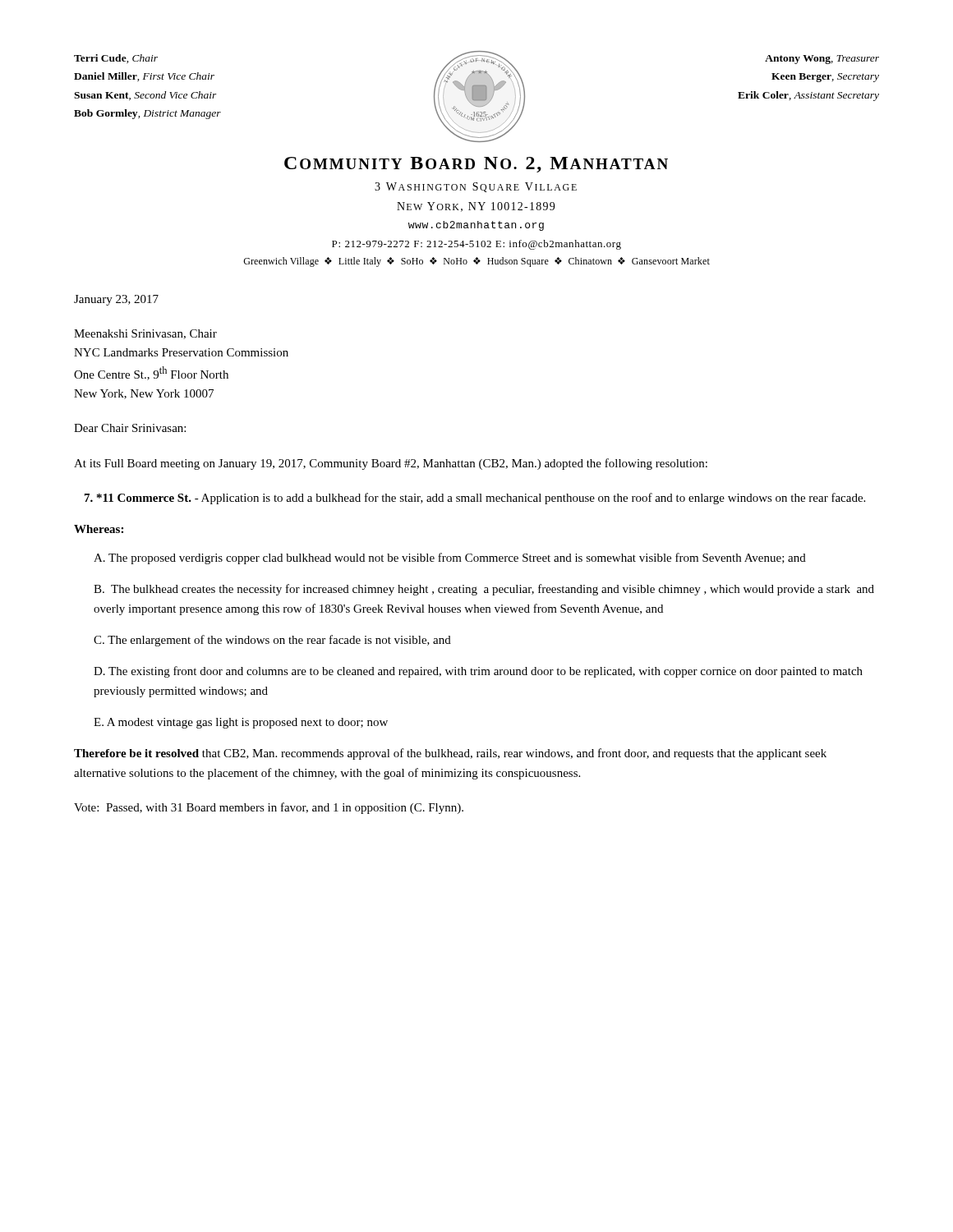The height and width of the screenshot is (1232, 953).
Task: Locate the text block that reads "D. The existing front door and"
Action: [478, 681]
